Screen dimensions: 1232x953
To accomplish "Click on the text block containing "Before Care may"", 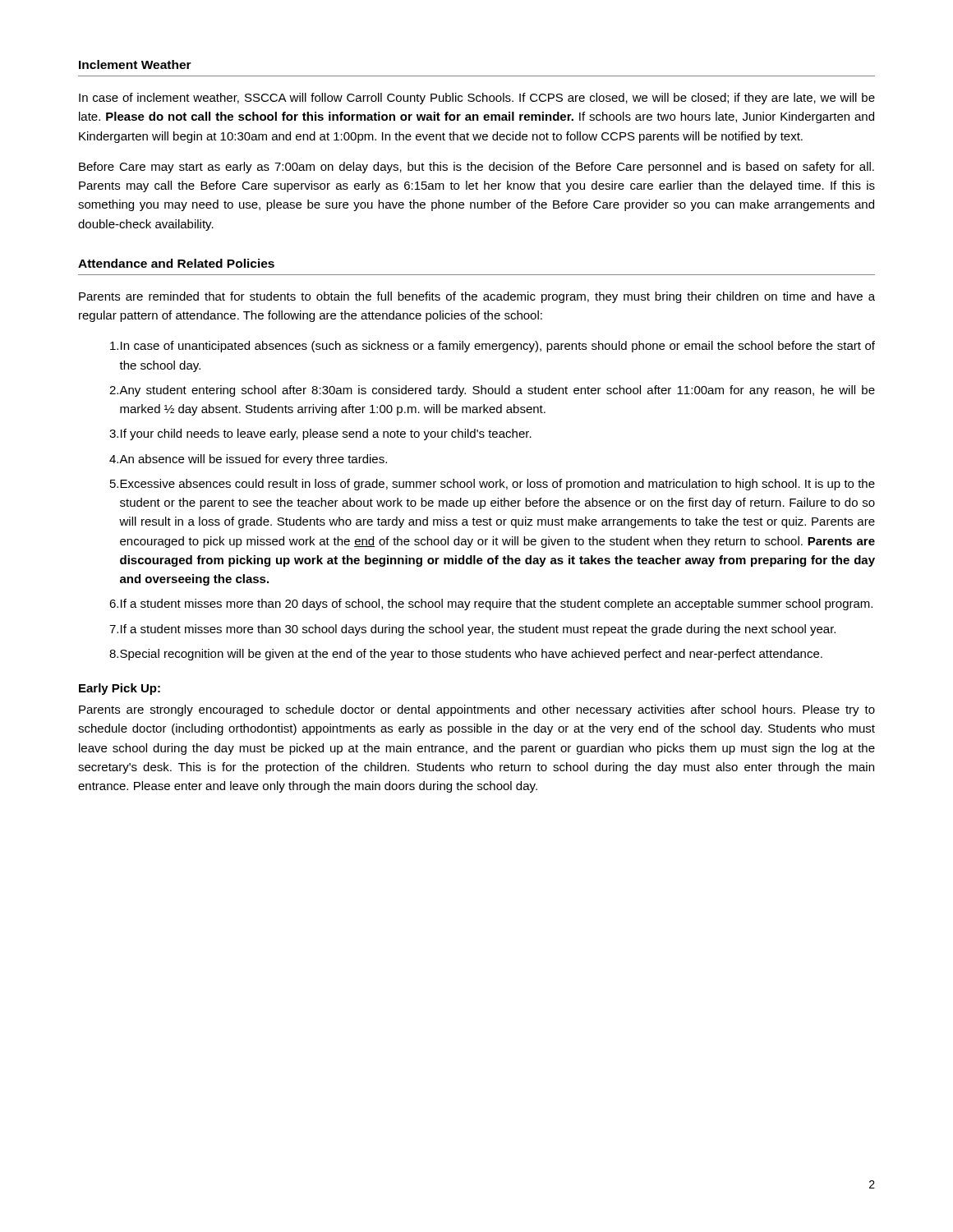I will (x=476, y=195).
